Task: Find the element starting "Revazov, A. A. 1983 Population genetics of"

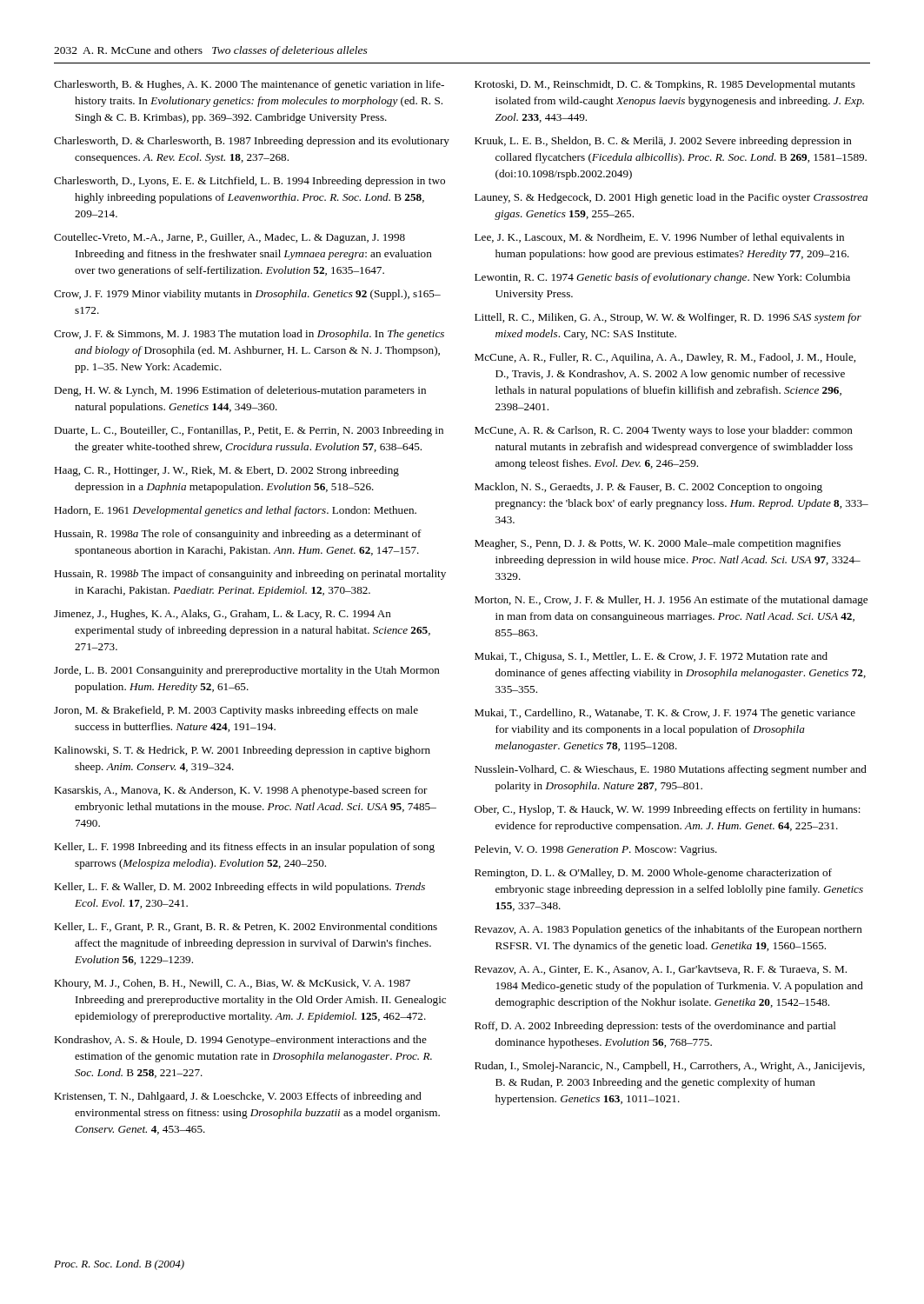Action: tap(668, 937)
